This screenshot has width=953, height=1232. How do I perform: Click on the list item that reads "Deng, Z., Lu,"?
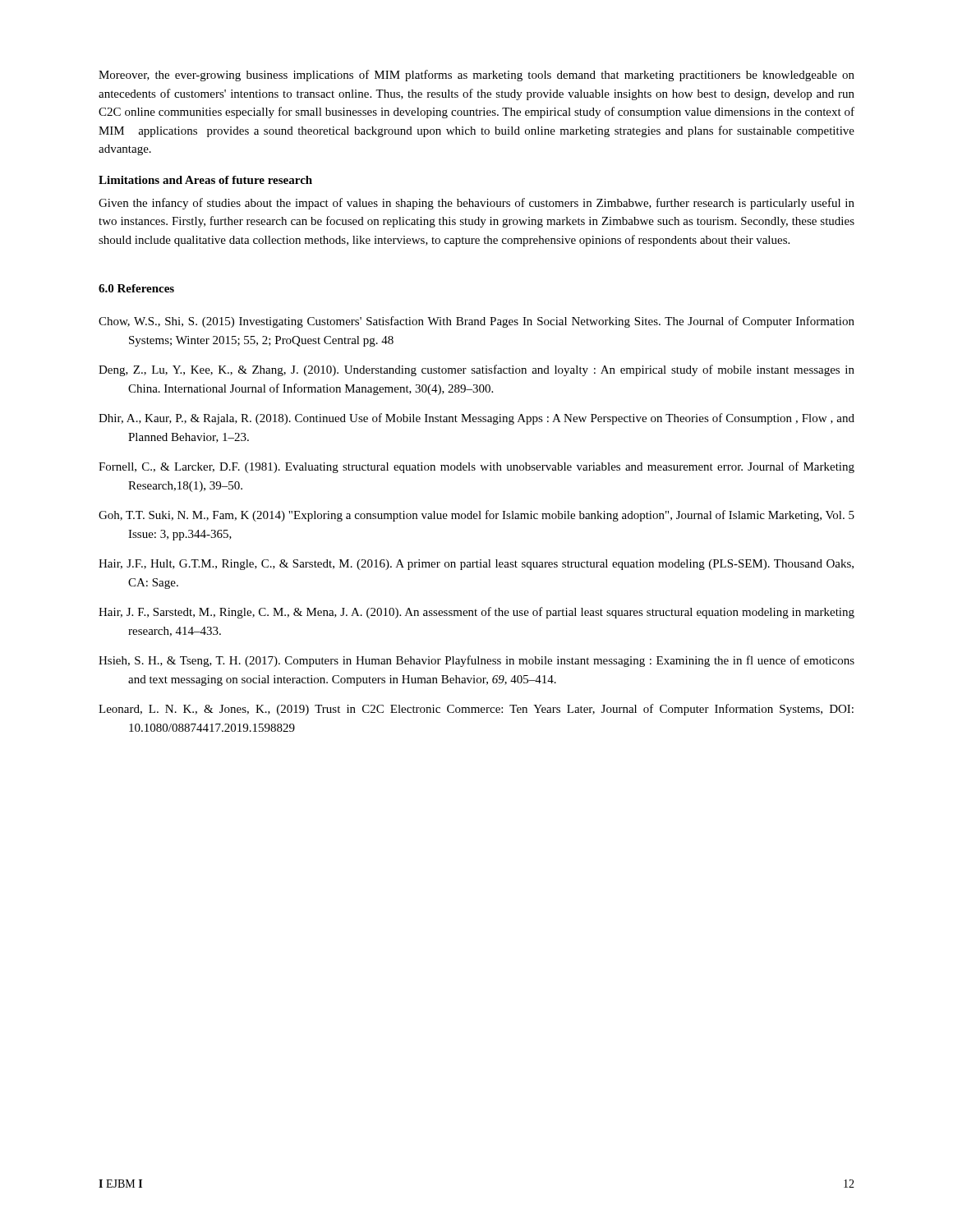[x=476, y=379]
